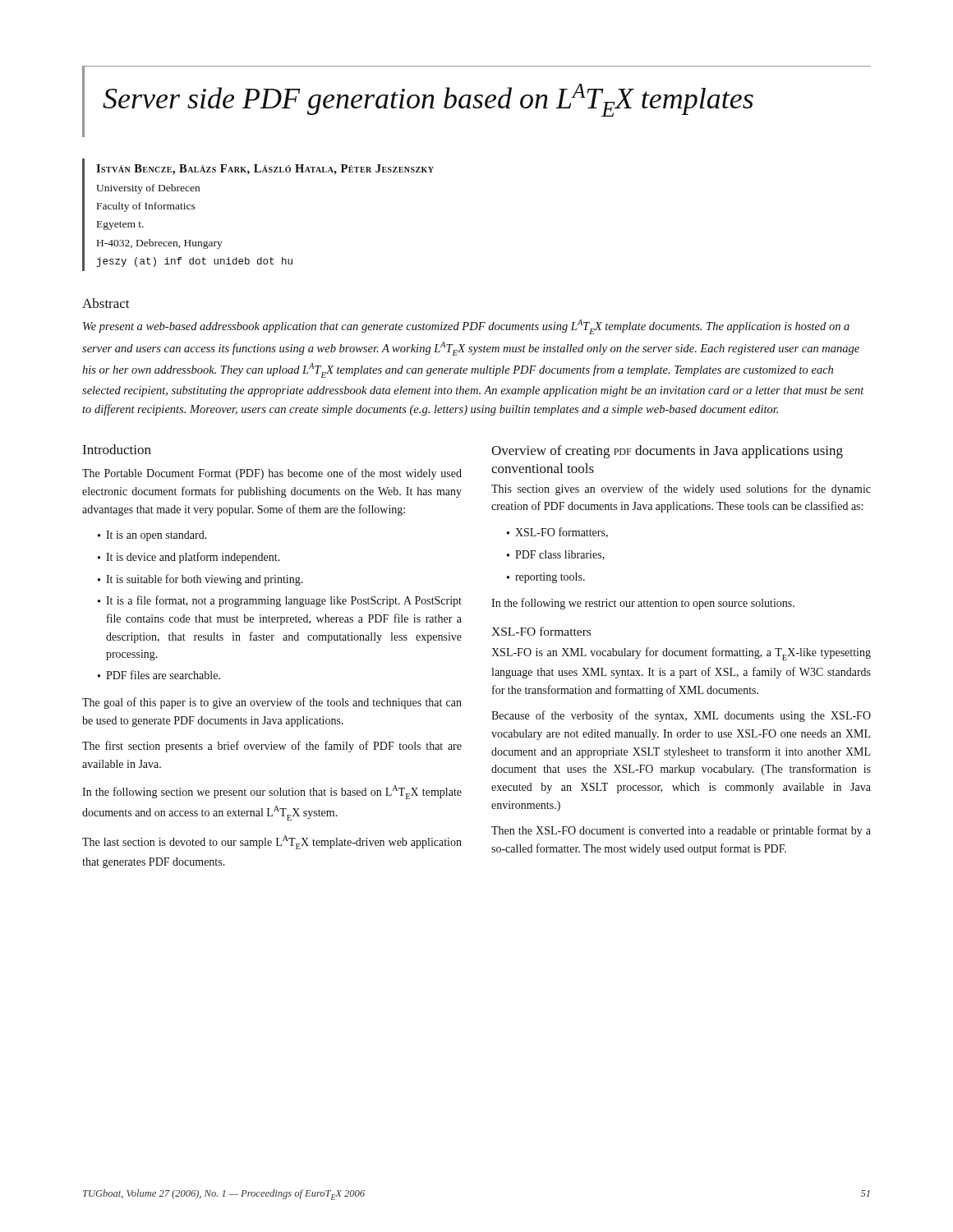Click on the text block containing "XSL-FO is an XML vocabulary for document"
Image resolution: width=953 pixels, height=1232 pixels.
click(x=681, y=671)
